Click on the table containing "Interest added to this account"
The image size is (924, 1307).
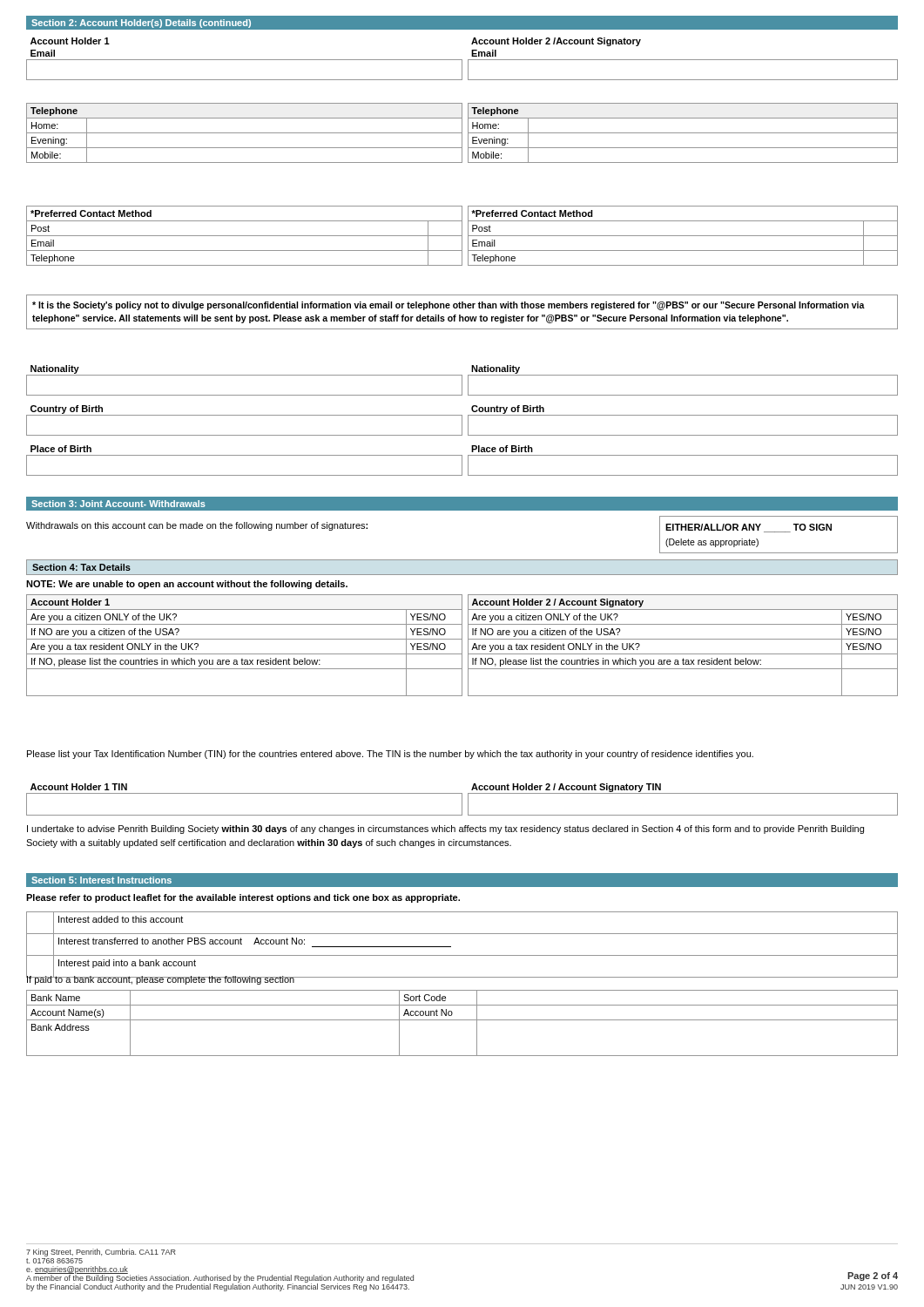click(462, 945)
